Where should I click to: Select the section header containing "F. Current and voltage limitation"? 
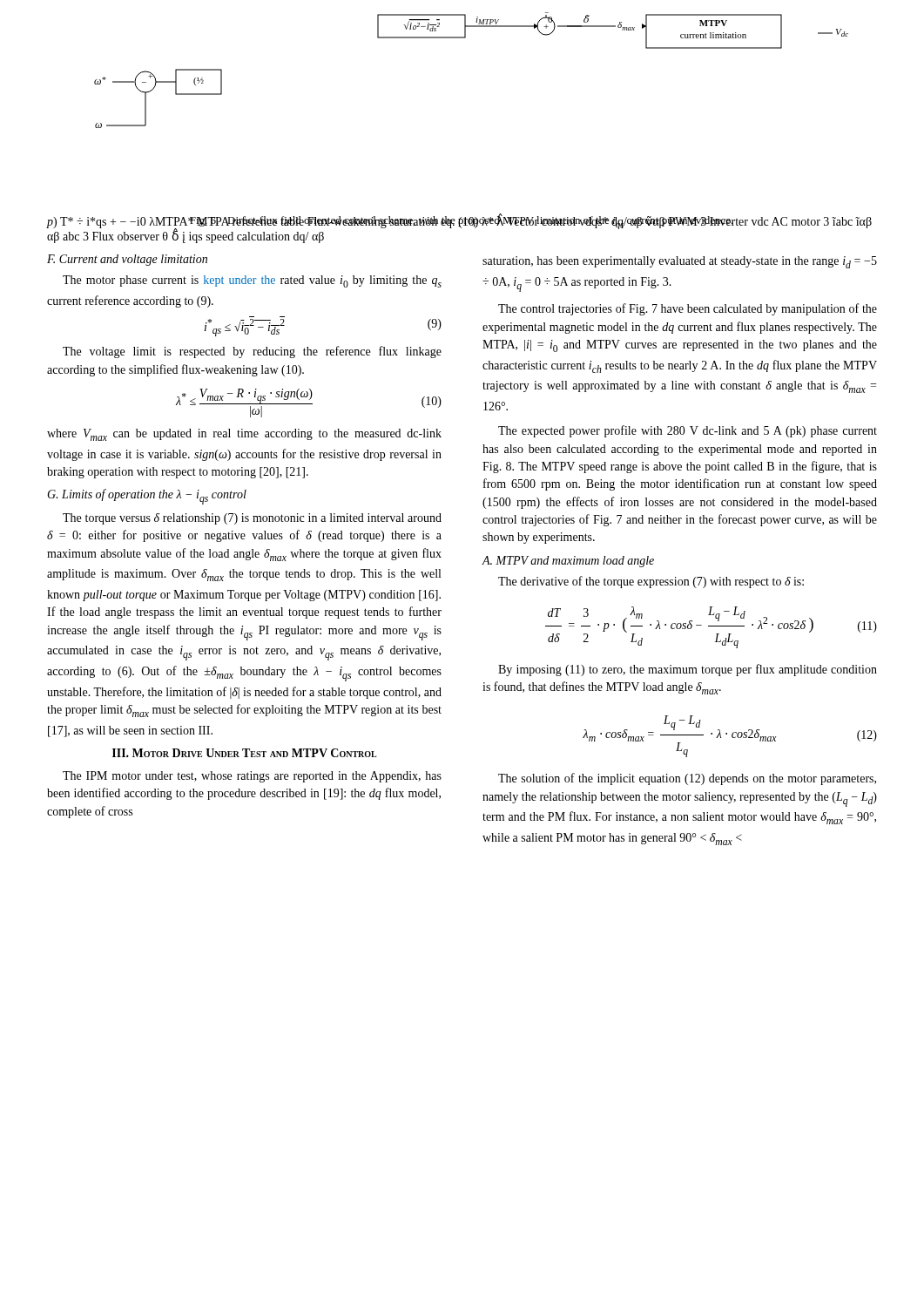pos(127,259)
